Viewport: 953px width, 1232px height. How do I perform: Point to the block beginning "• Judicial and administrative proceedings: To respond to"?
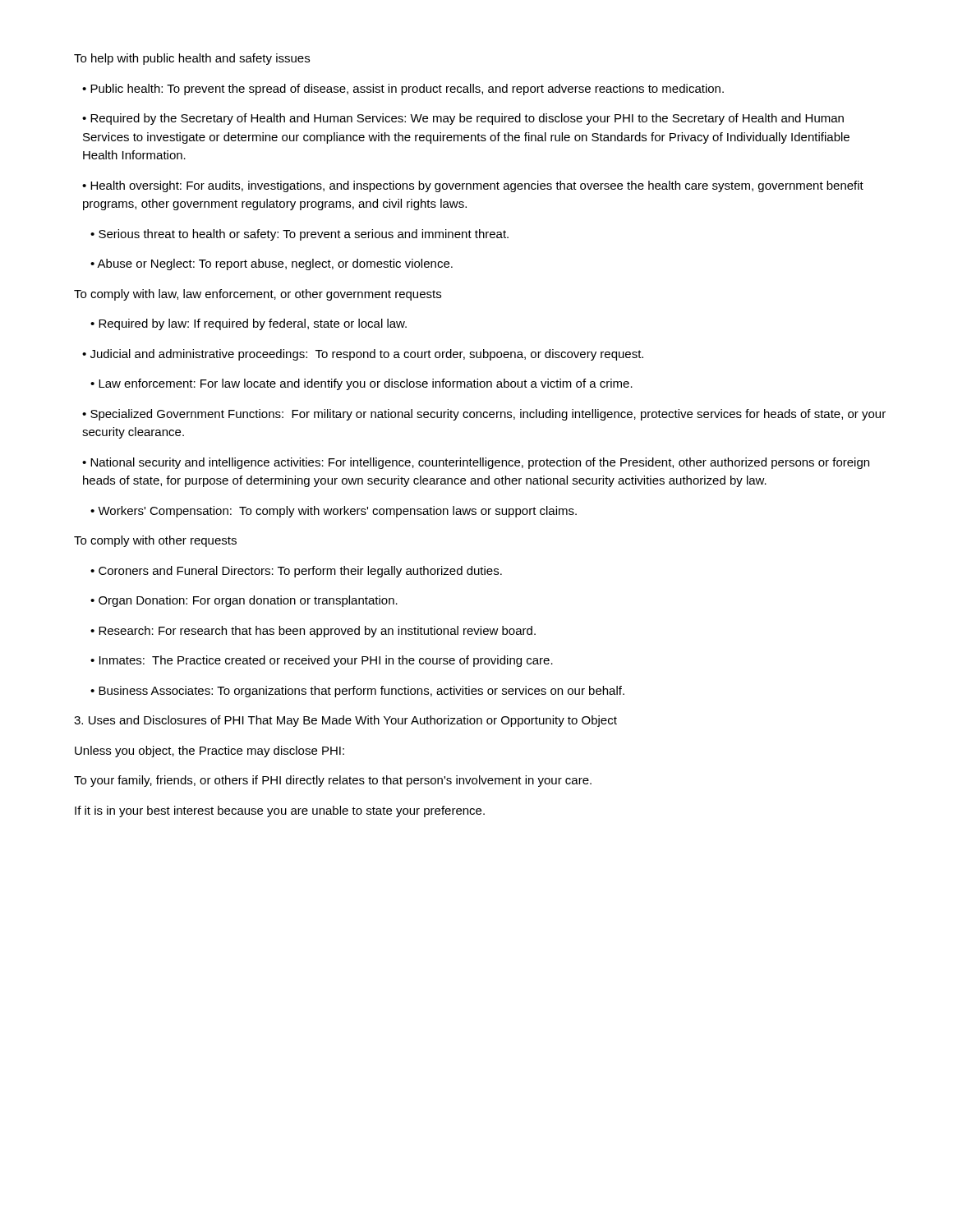point(363,353)
